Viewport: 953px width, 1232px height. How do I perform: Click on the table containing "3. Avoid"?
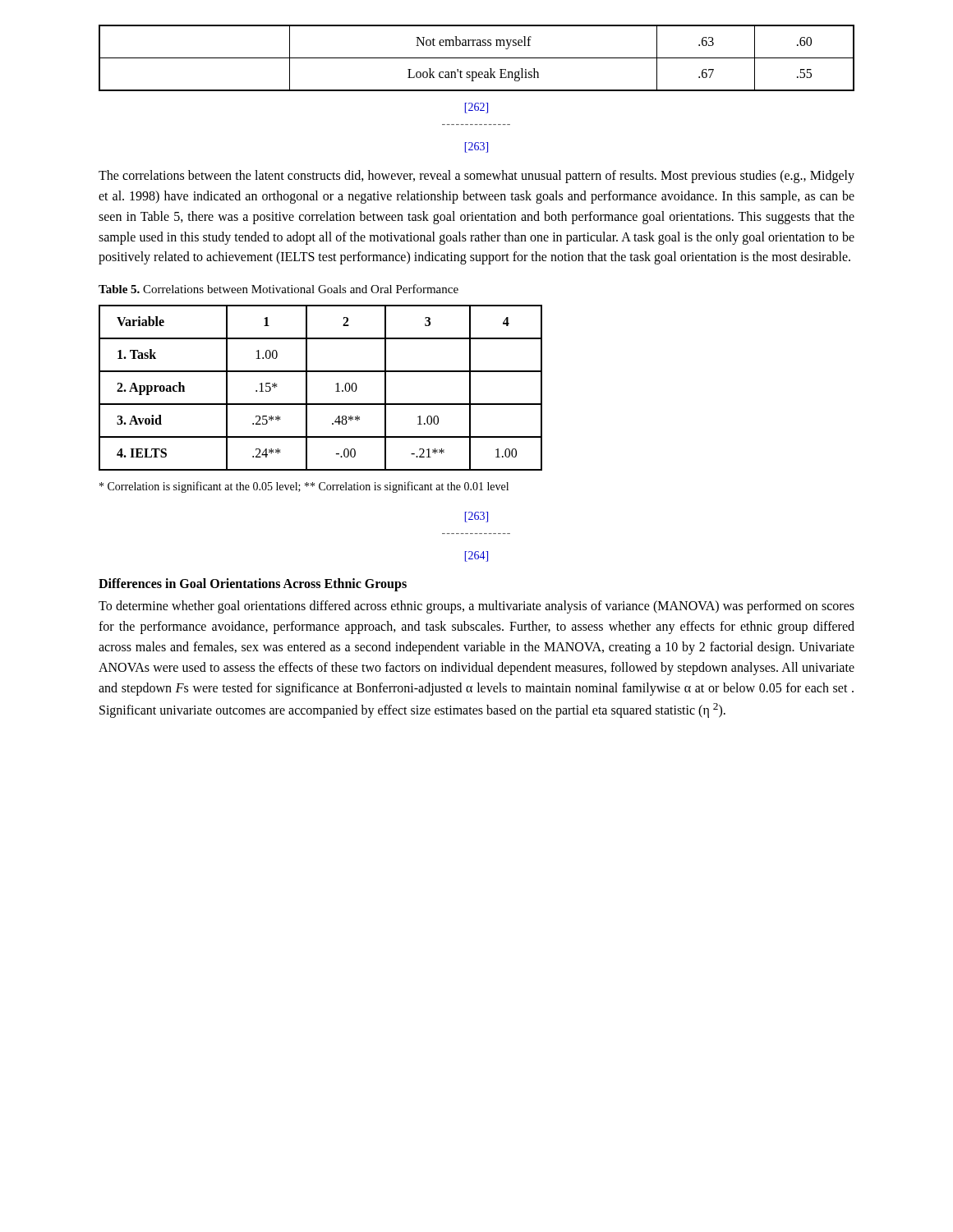click(476, 388)
